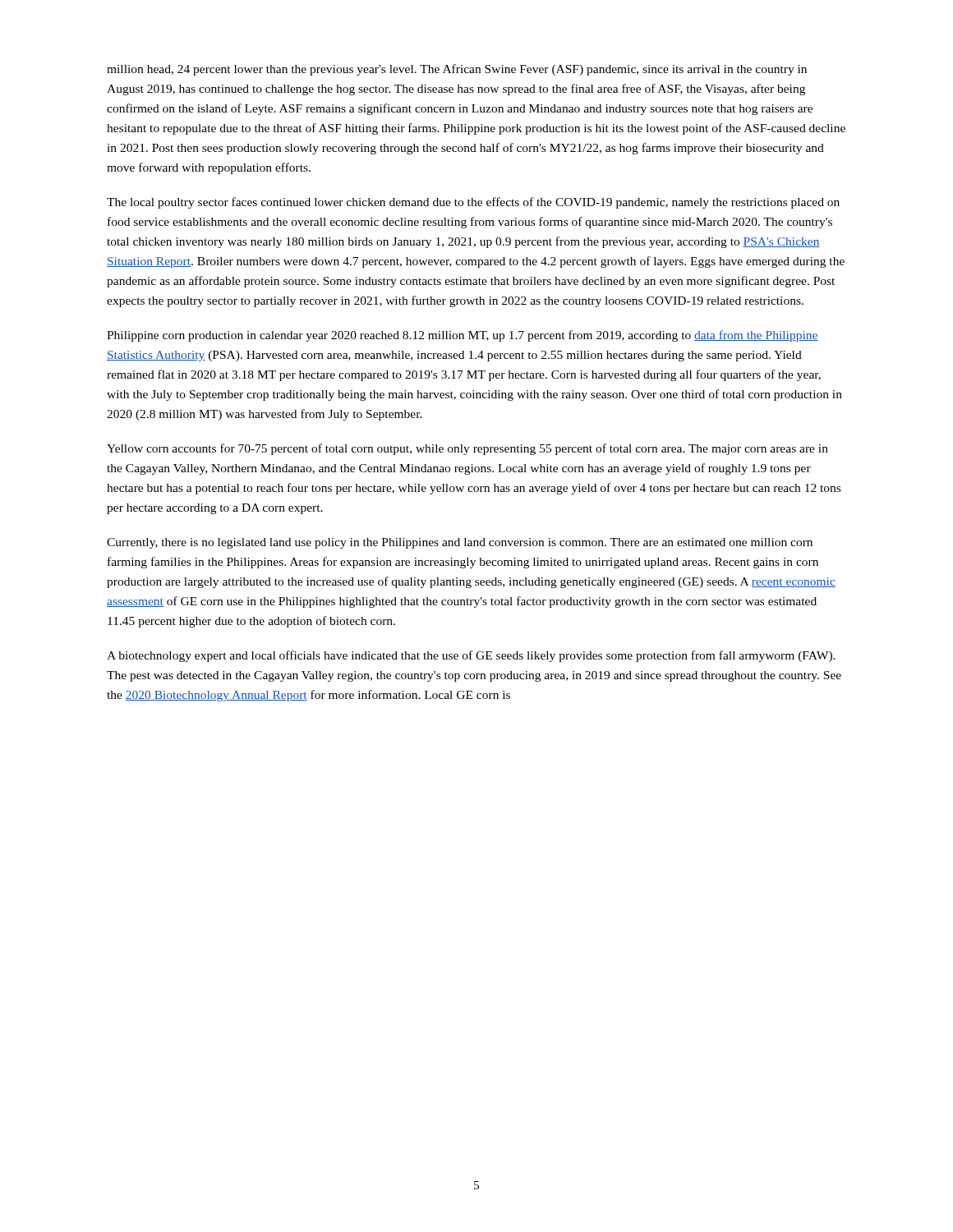The image size is (953, 1232).
Task: Where is the passage that starts "Yellow corn accounts for"?
Action: (474, 478)
